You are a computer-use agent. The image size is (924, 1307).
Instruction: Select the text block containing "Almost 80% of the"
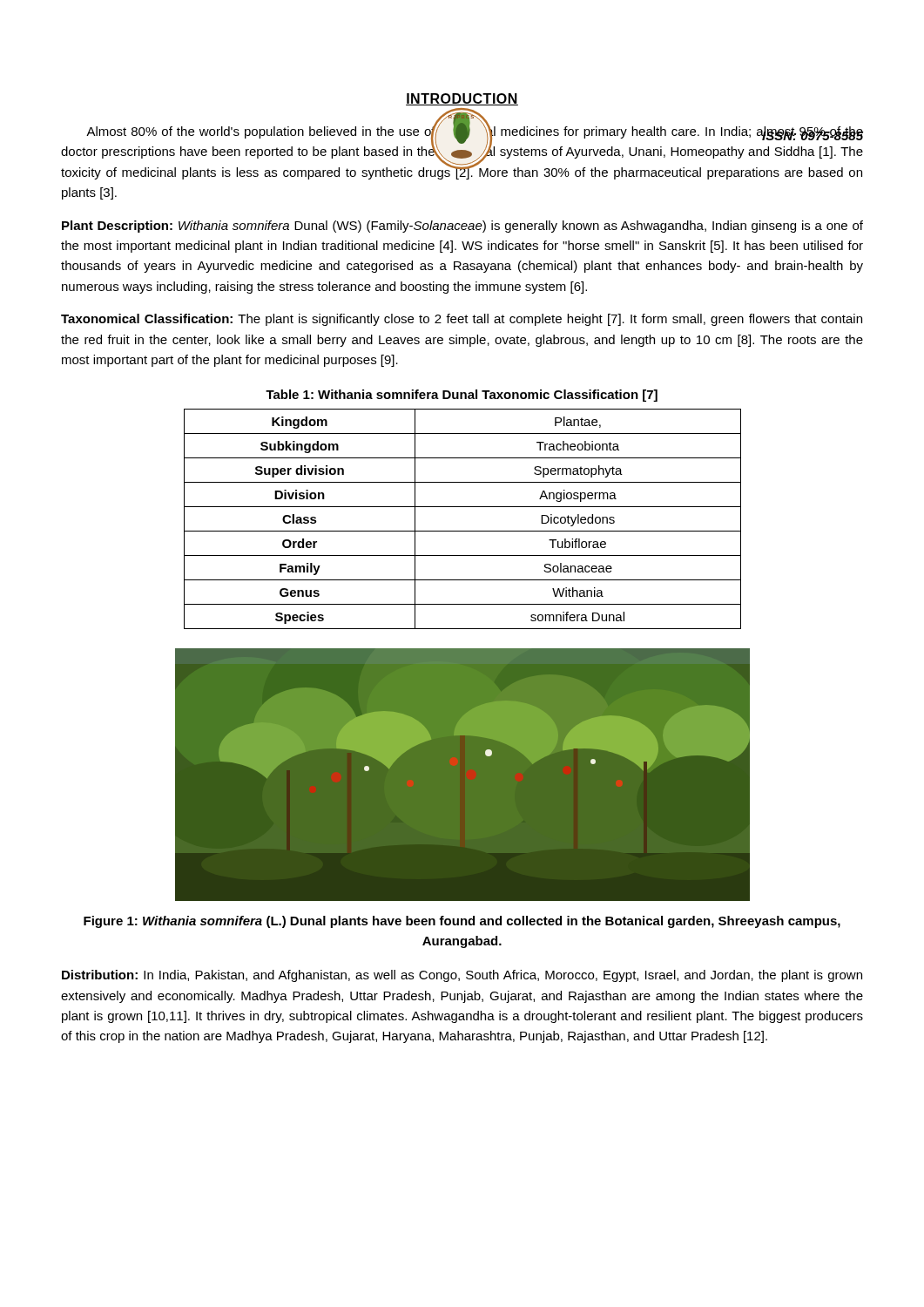(x=462, y=162)
